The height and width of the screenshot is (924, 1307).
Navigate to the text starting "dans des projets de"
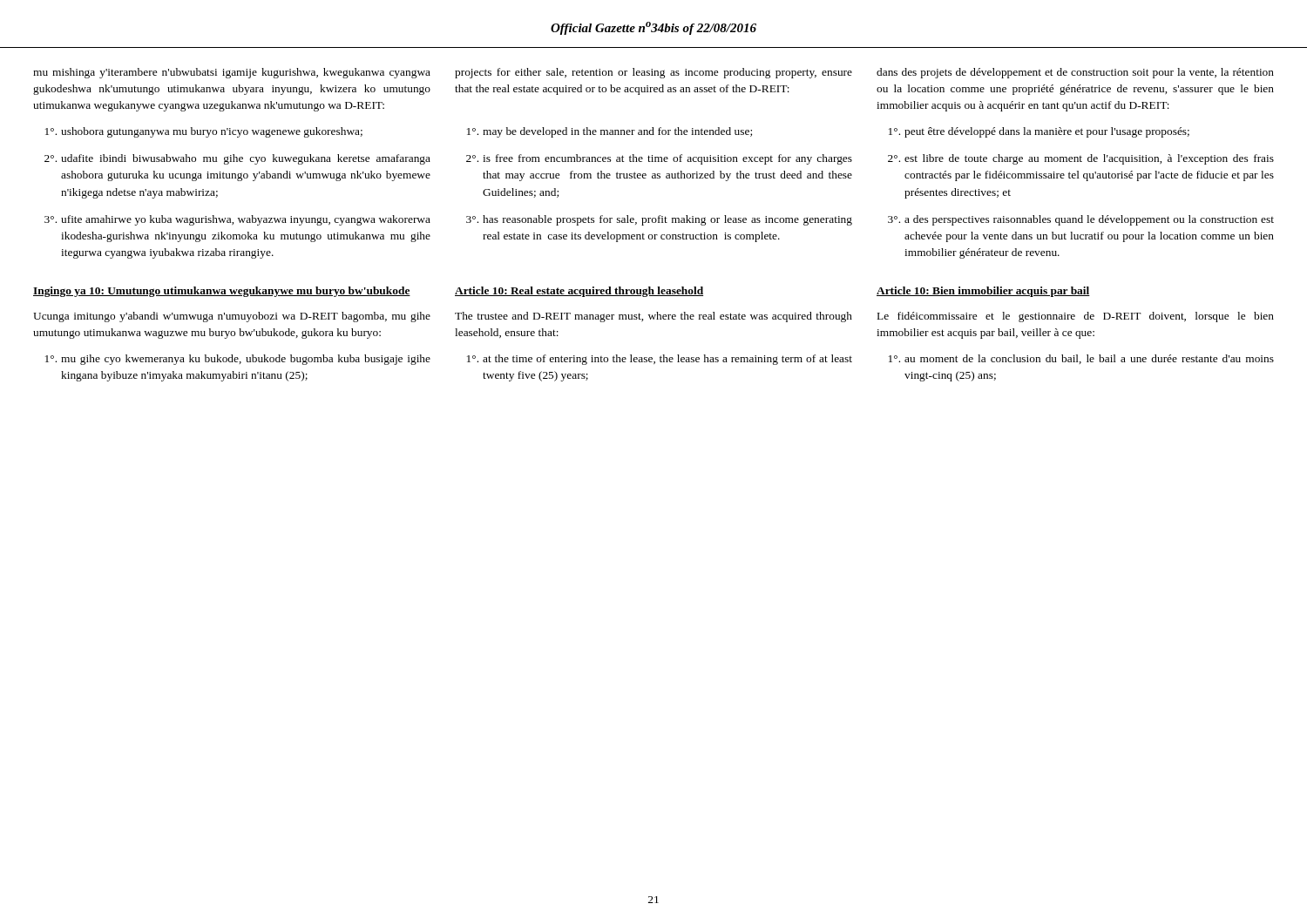click(x=1075, y=88)
